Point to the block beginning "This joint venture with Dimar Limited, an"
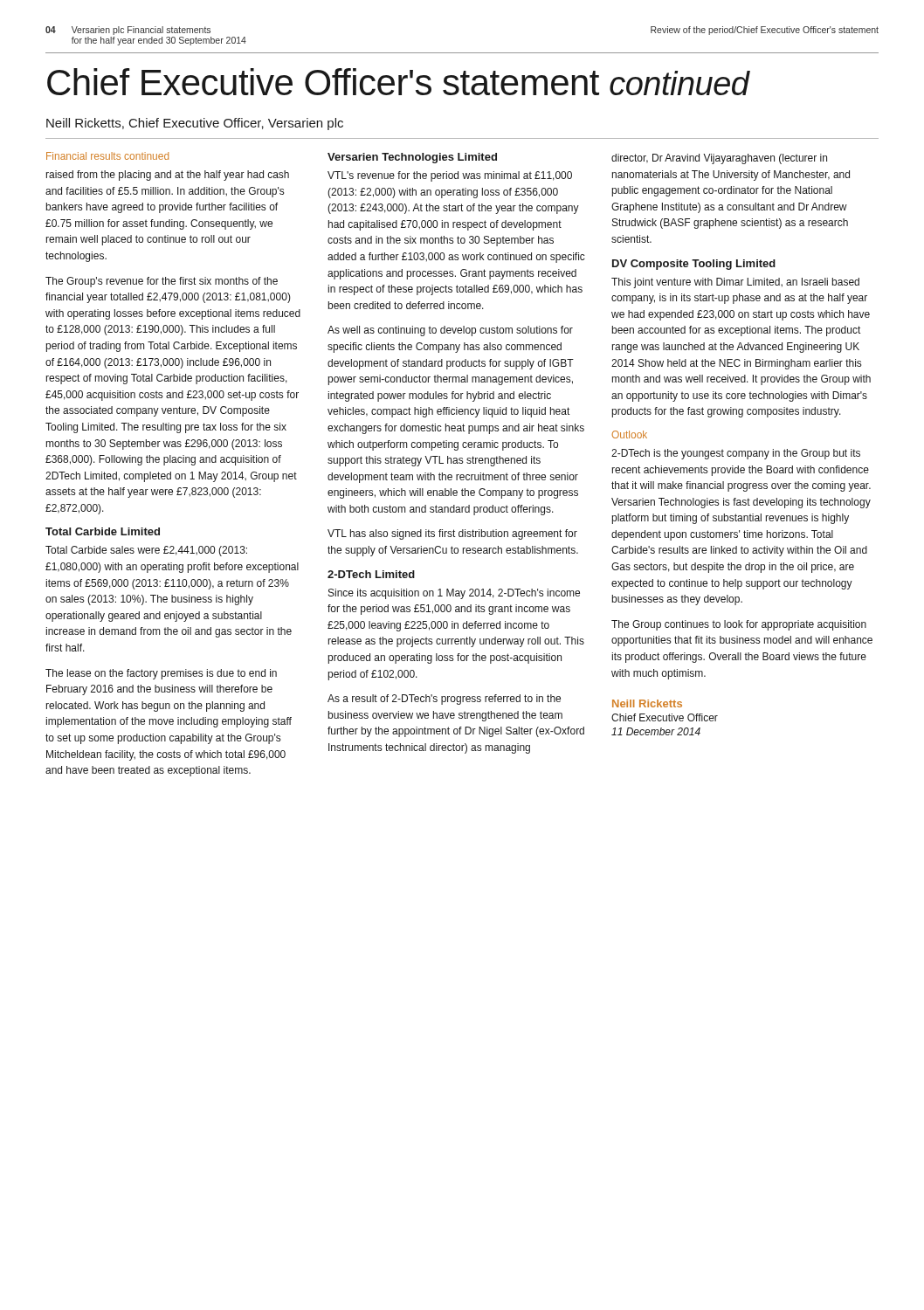 [x=741, y=347]
